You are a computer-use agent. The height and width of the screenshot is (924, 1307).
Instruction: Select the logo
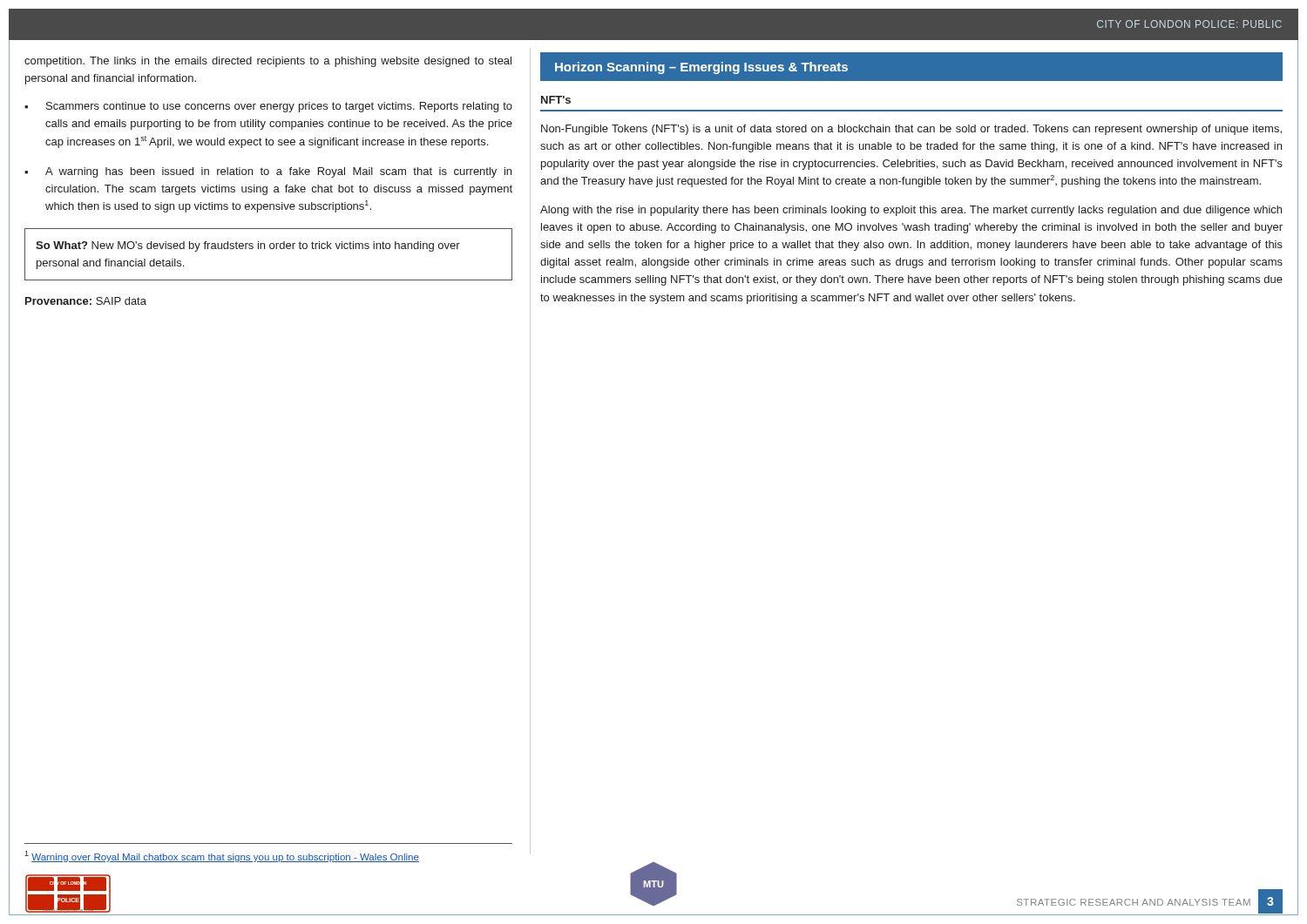[x=654, y=884]
